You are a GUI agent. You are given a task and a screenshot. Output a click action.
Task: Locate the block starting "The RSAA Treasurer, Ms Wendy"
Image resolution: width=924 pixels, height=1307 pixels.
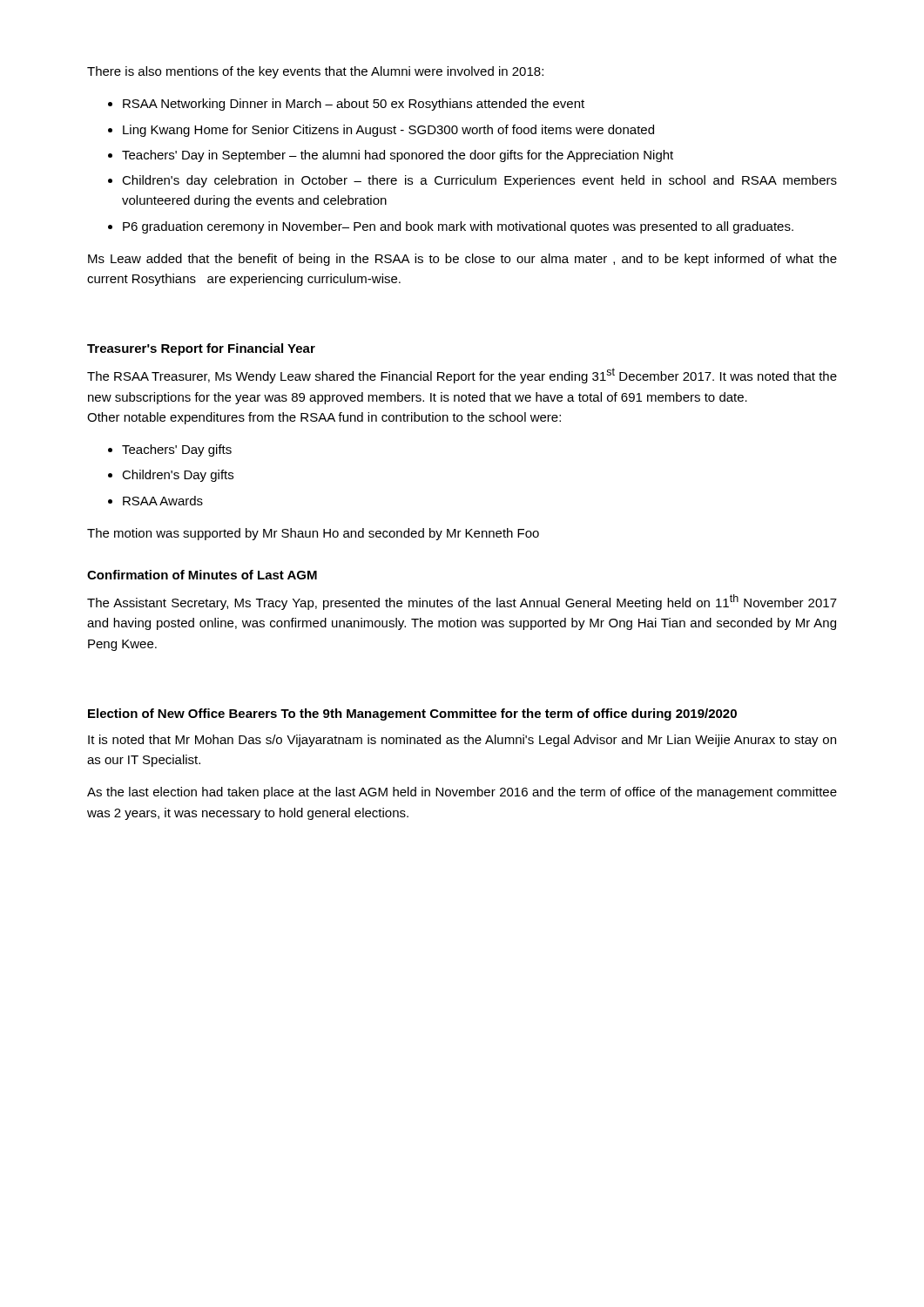(462, 395)
